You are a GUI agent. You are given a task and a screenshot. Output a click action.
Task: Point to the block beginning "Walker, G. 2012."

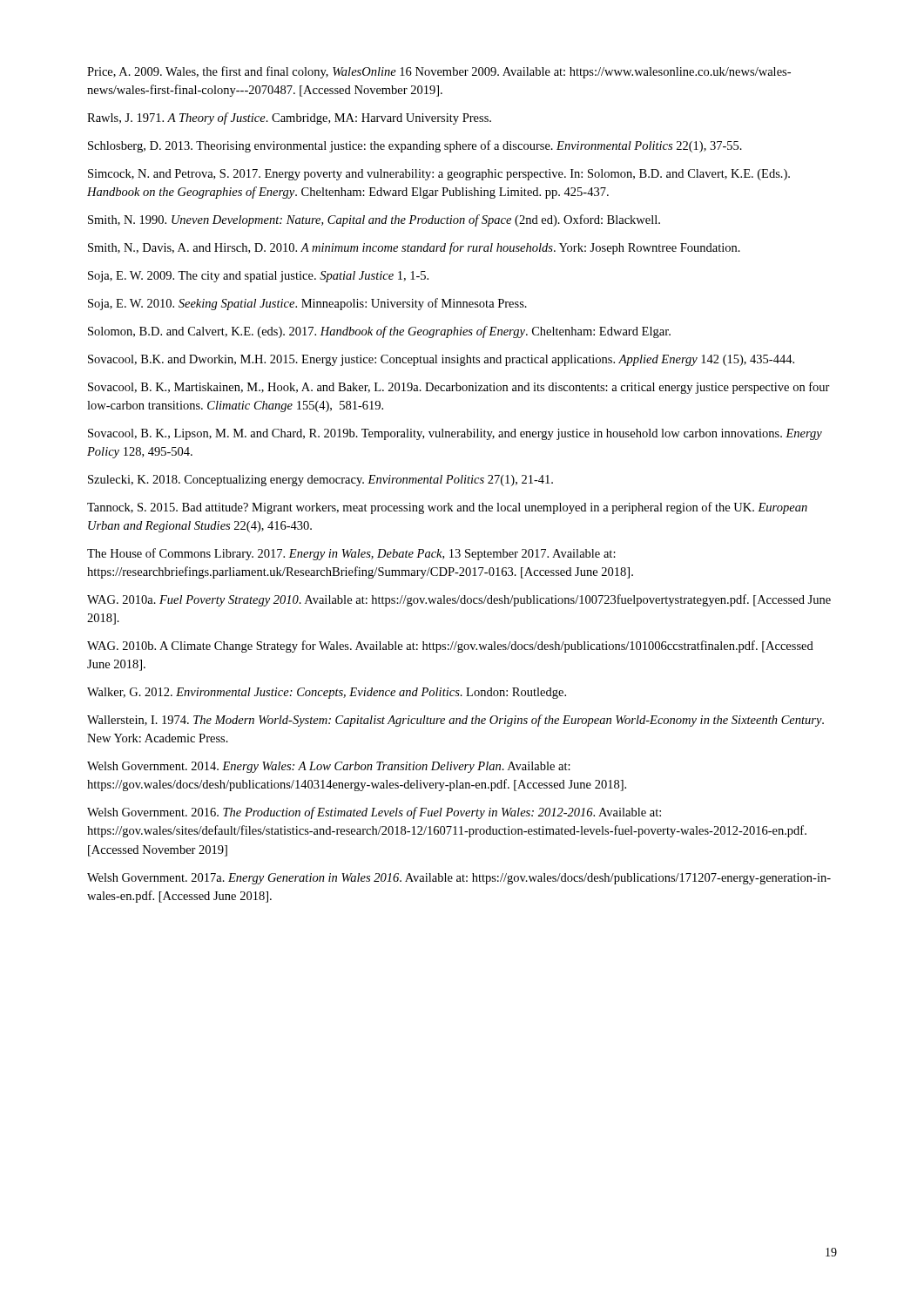[x=327, y=692]
